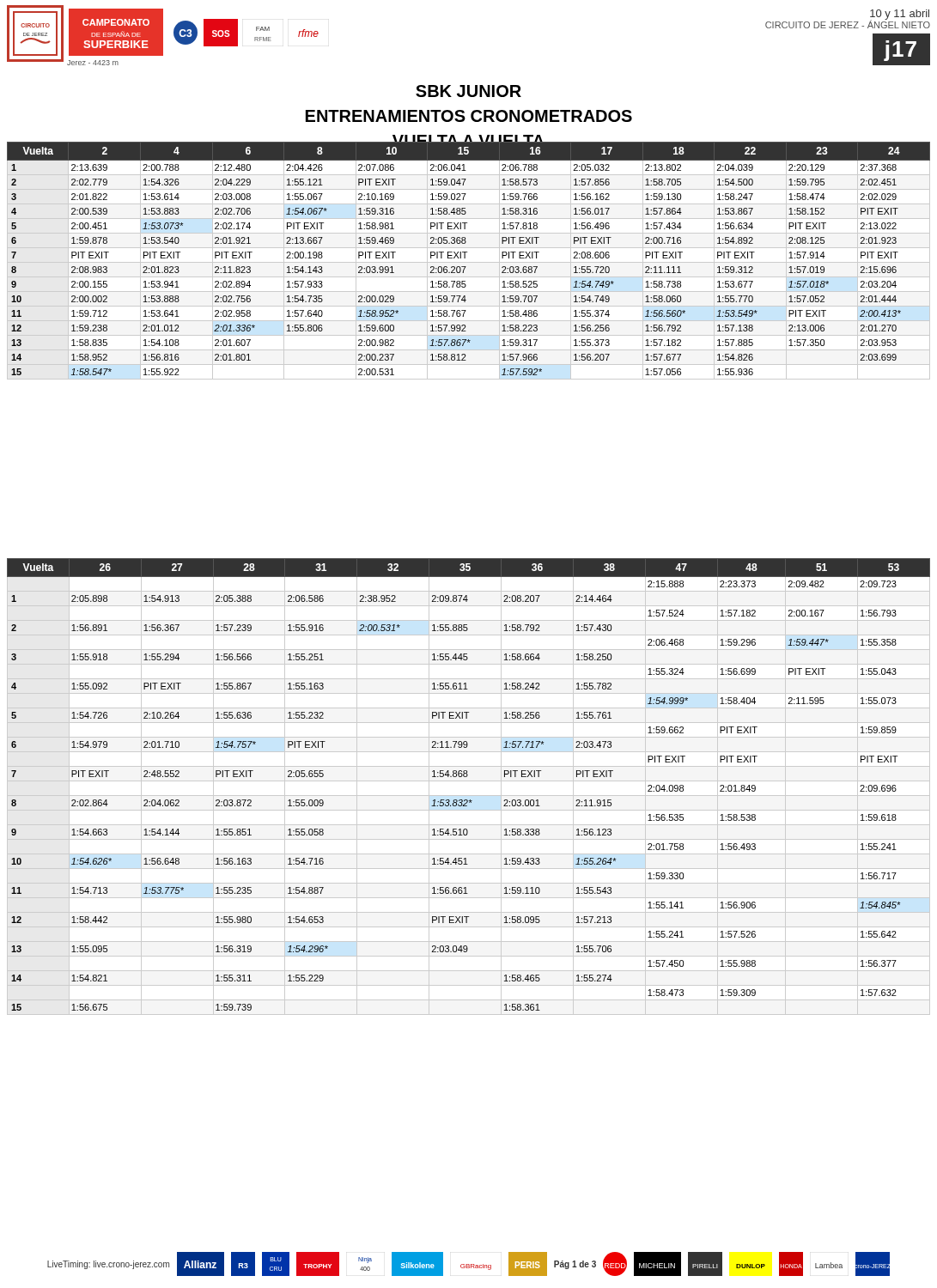Locate the text starting "SBK JUNIOR ENTRENAMIENTOS"

[x=468, y=116]
